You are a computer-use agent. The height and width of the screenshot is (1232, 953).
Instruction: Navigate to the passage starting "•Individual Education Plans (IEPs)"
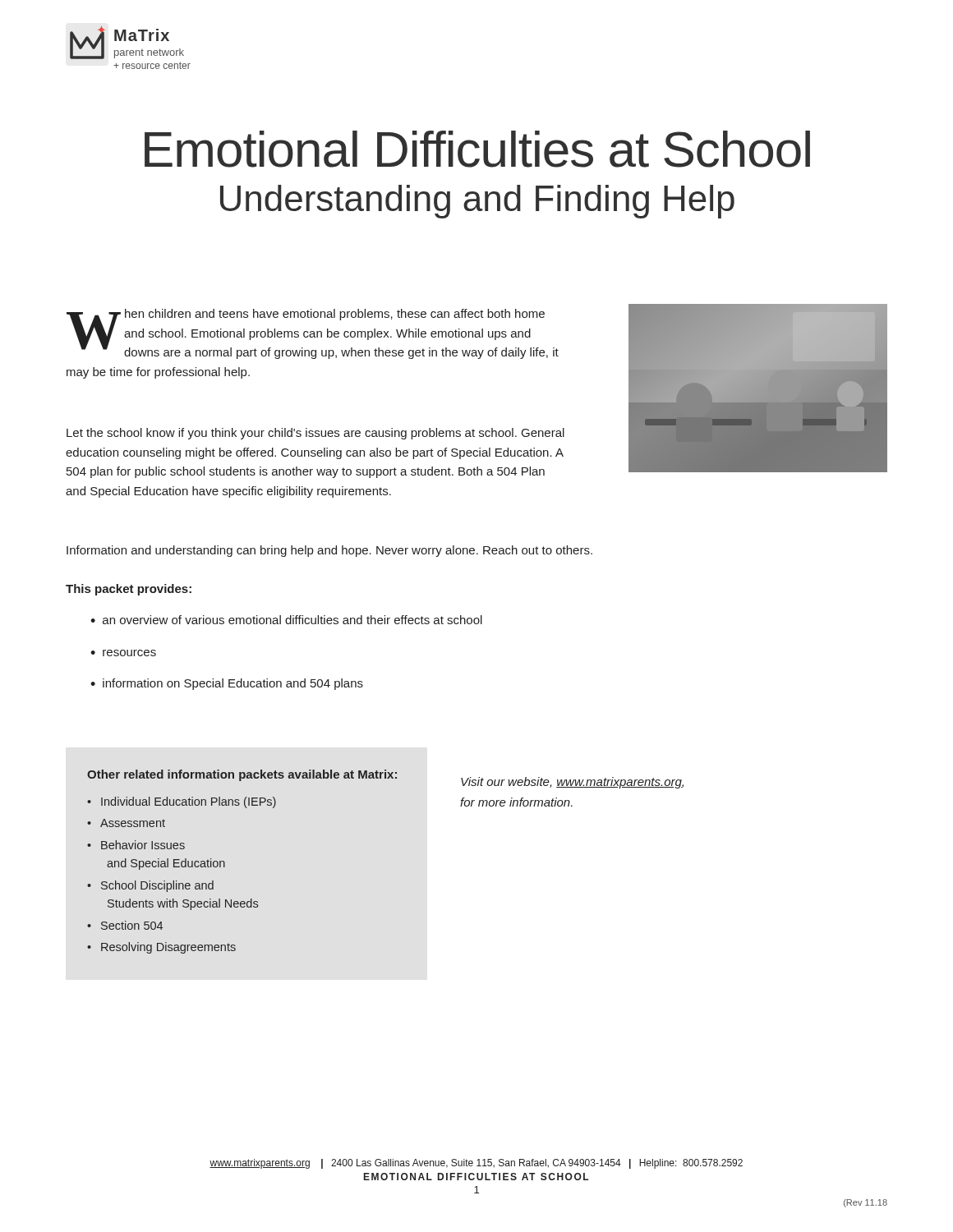tap(182, 802)
